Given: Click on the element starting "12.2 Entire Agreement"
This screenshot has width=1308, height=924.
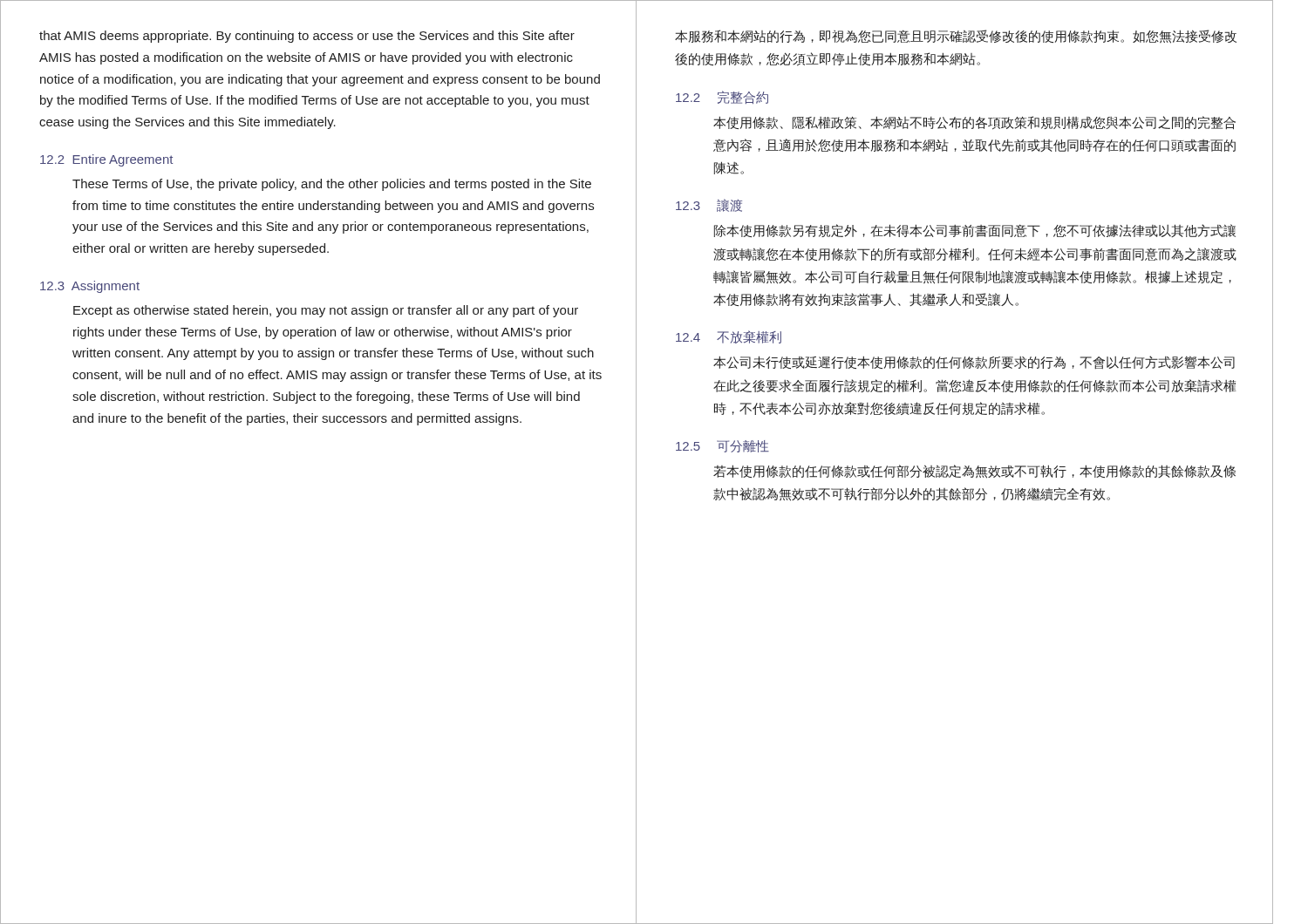Looking at the screenshot, I should click(x=106, y=159).
